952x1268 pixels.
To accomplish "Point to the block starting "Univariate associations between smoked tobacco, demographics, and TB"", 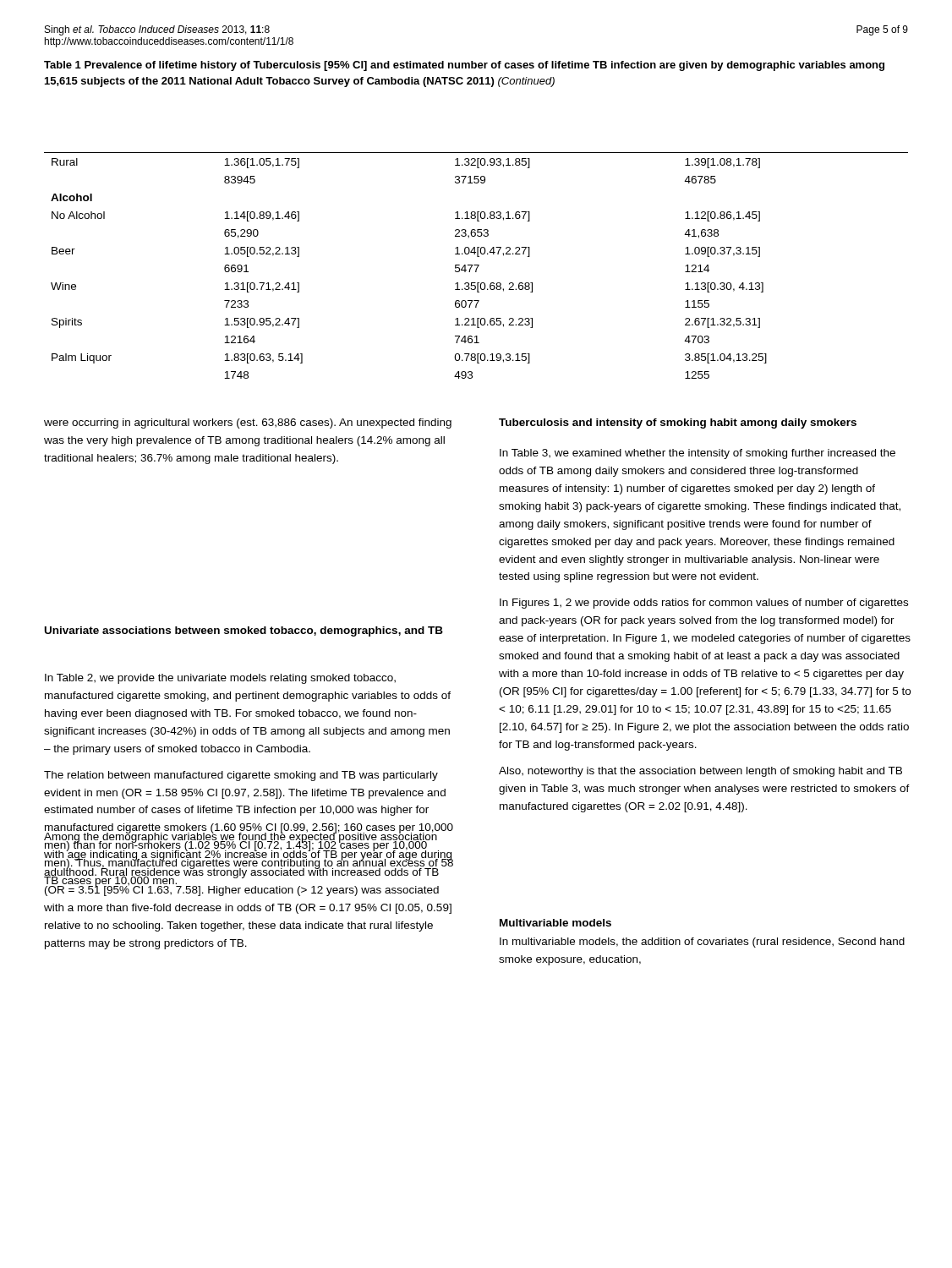I will coord(243,630).
